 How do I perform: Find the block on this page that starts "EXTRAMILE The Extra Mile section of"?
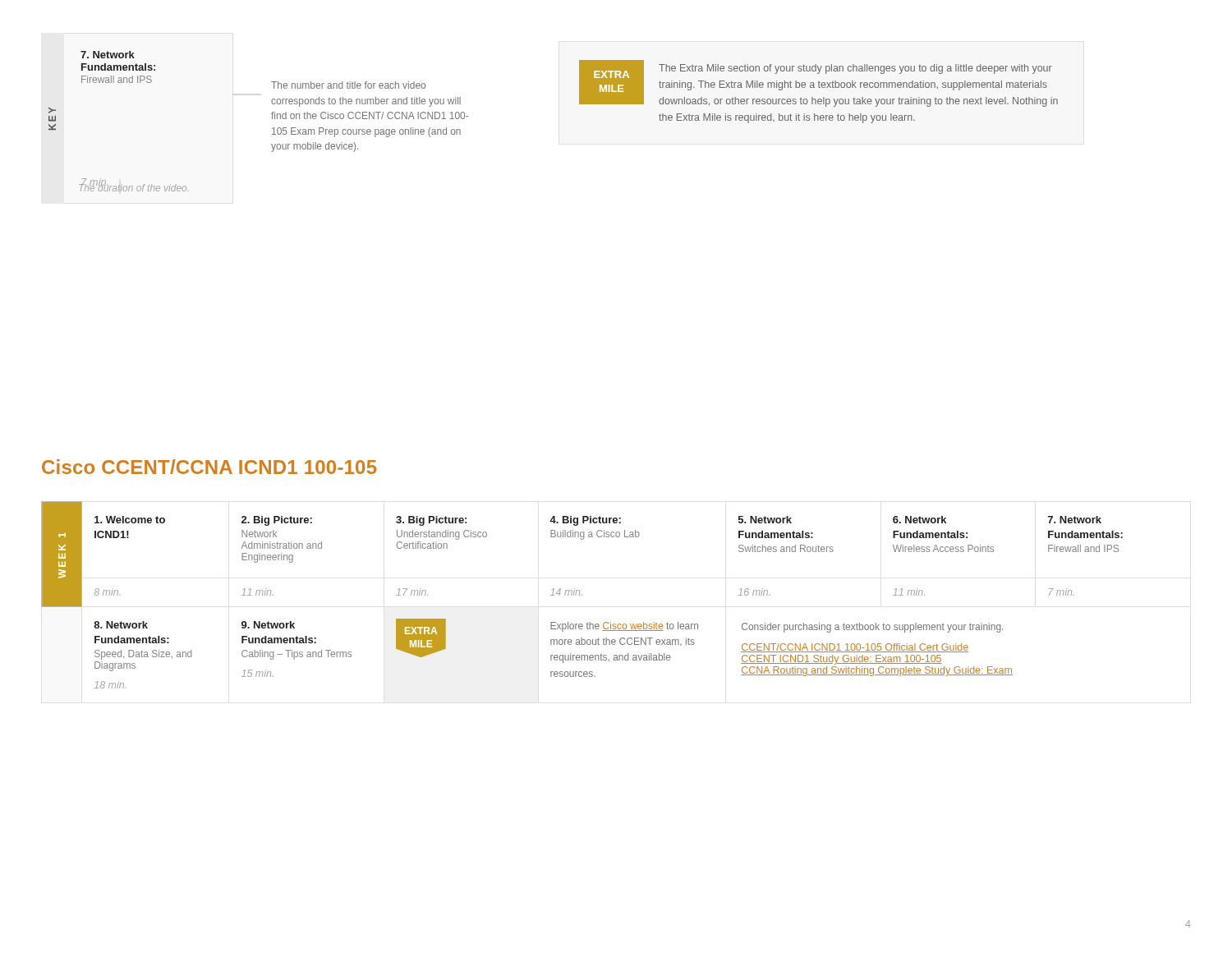pyautogui.click(x=821, y=93)
